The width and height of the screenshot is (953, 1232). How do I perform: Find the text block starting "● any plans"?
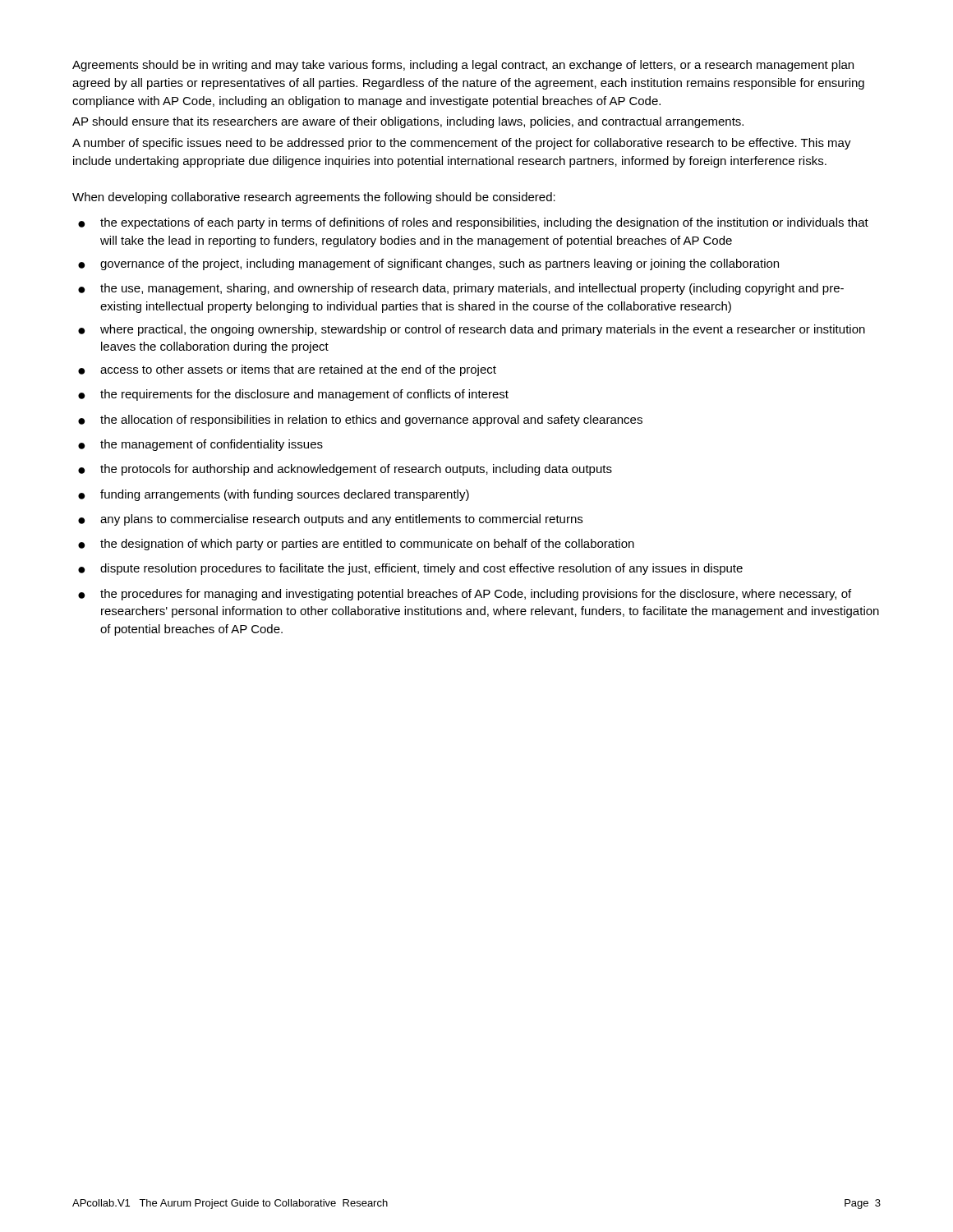click(476, 520)
